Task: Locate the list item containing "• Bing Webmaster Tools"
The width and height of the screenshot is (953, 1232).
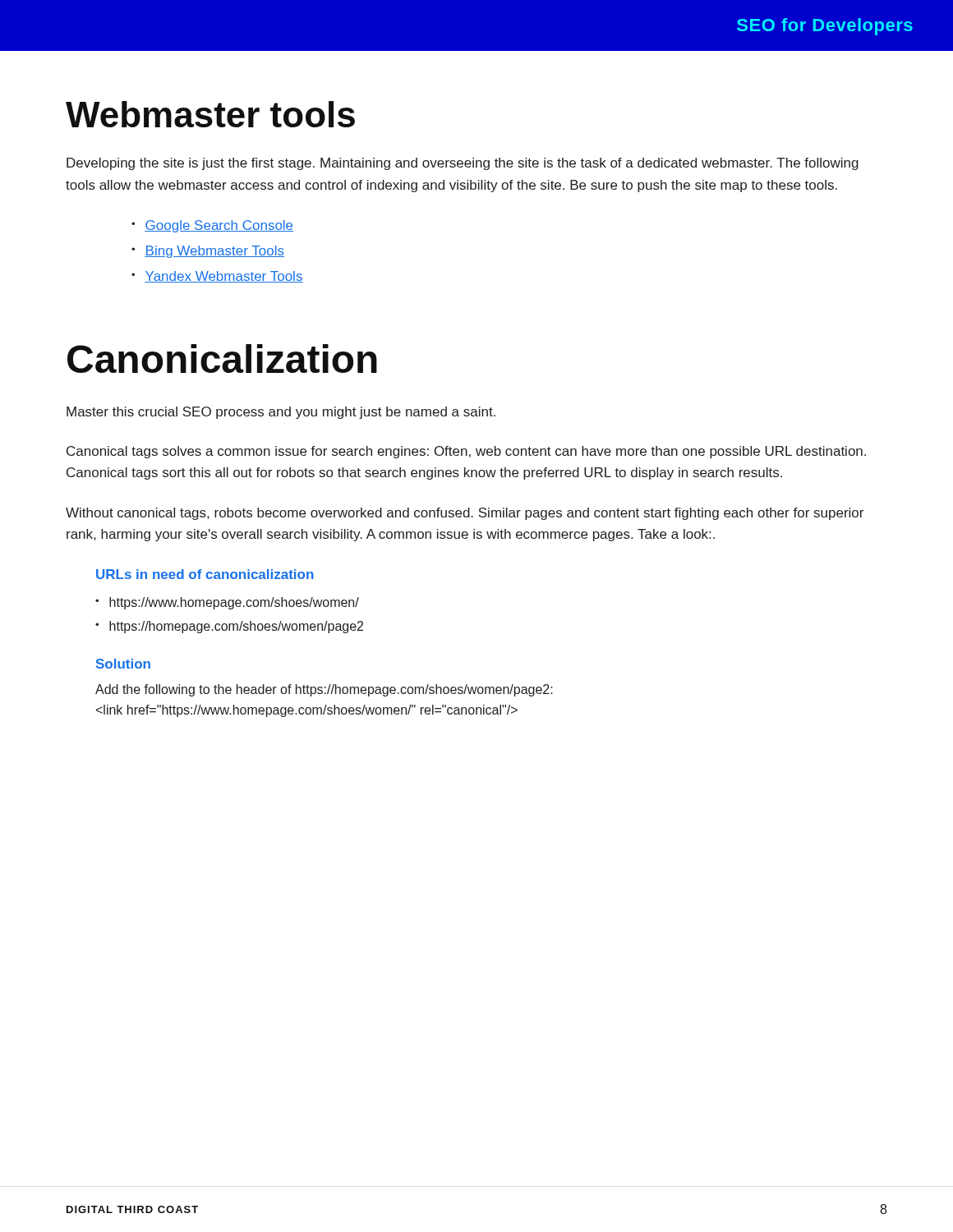Action: [x=208, y=252]
